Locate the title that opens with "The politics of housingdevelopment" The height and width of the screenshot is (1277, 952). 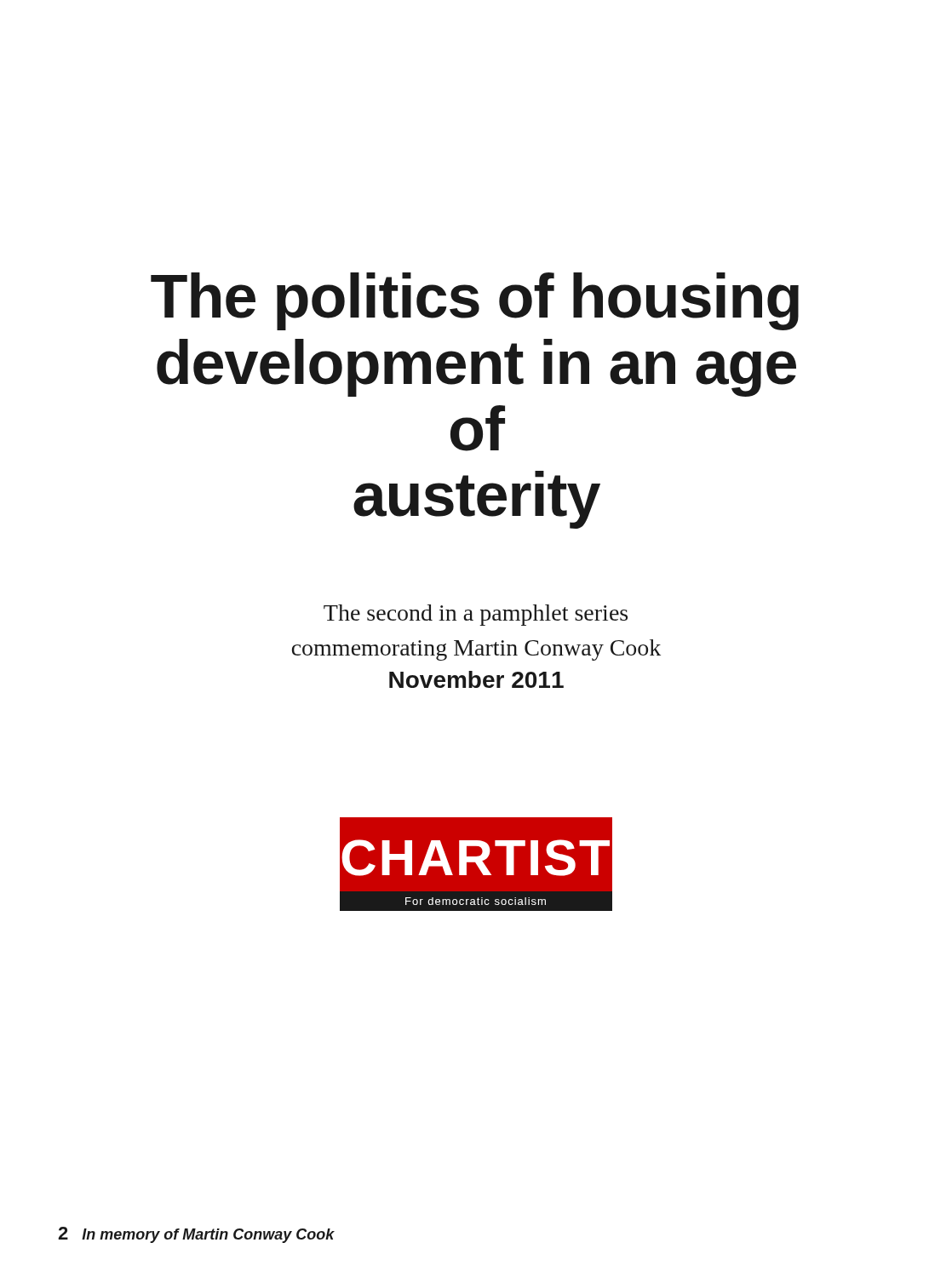pos(476,396)
